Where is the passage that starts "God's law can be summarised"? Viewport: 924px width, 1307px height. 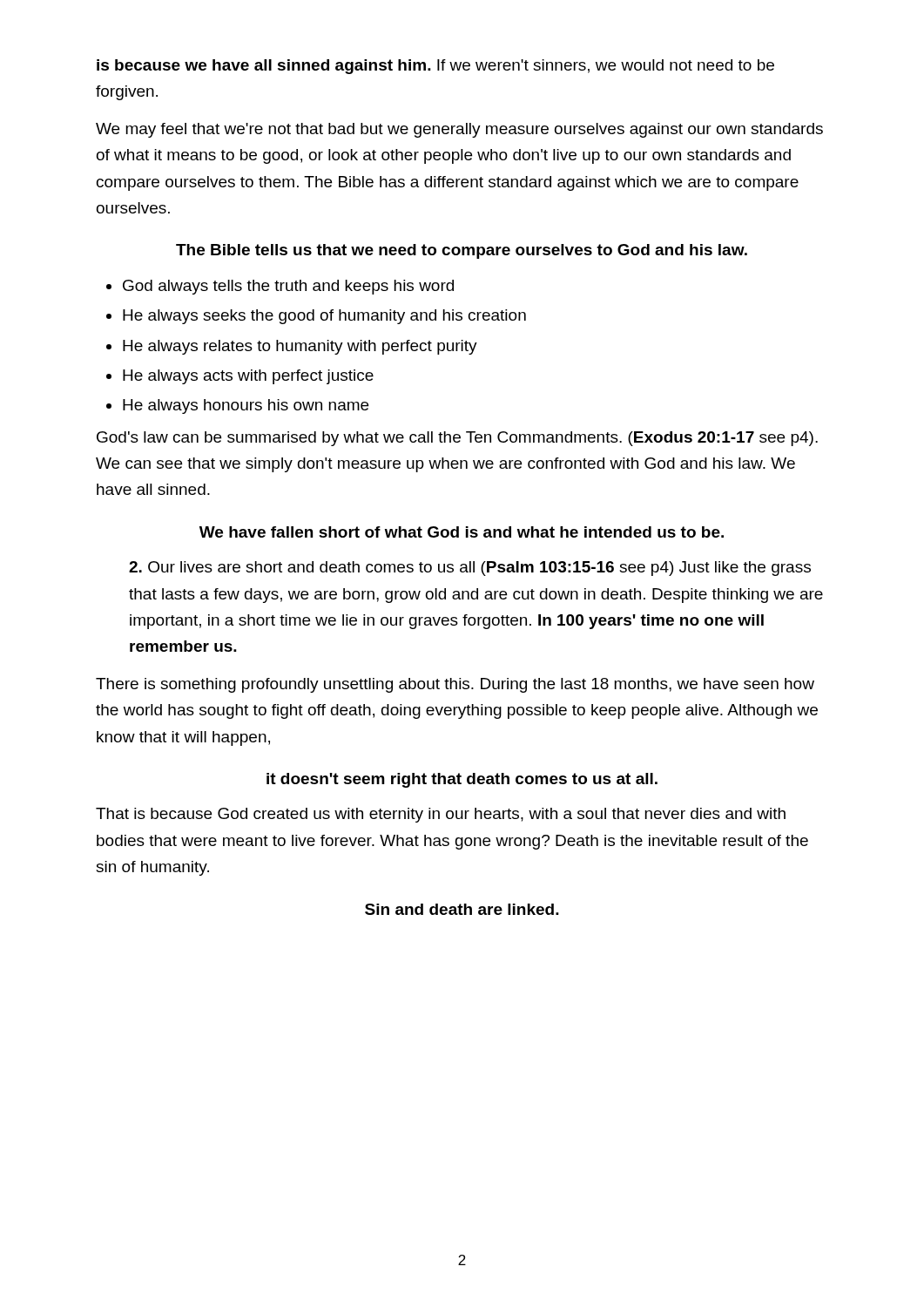(462, 464)
